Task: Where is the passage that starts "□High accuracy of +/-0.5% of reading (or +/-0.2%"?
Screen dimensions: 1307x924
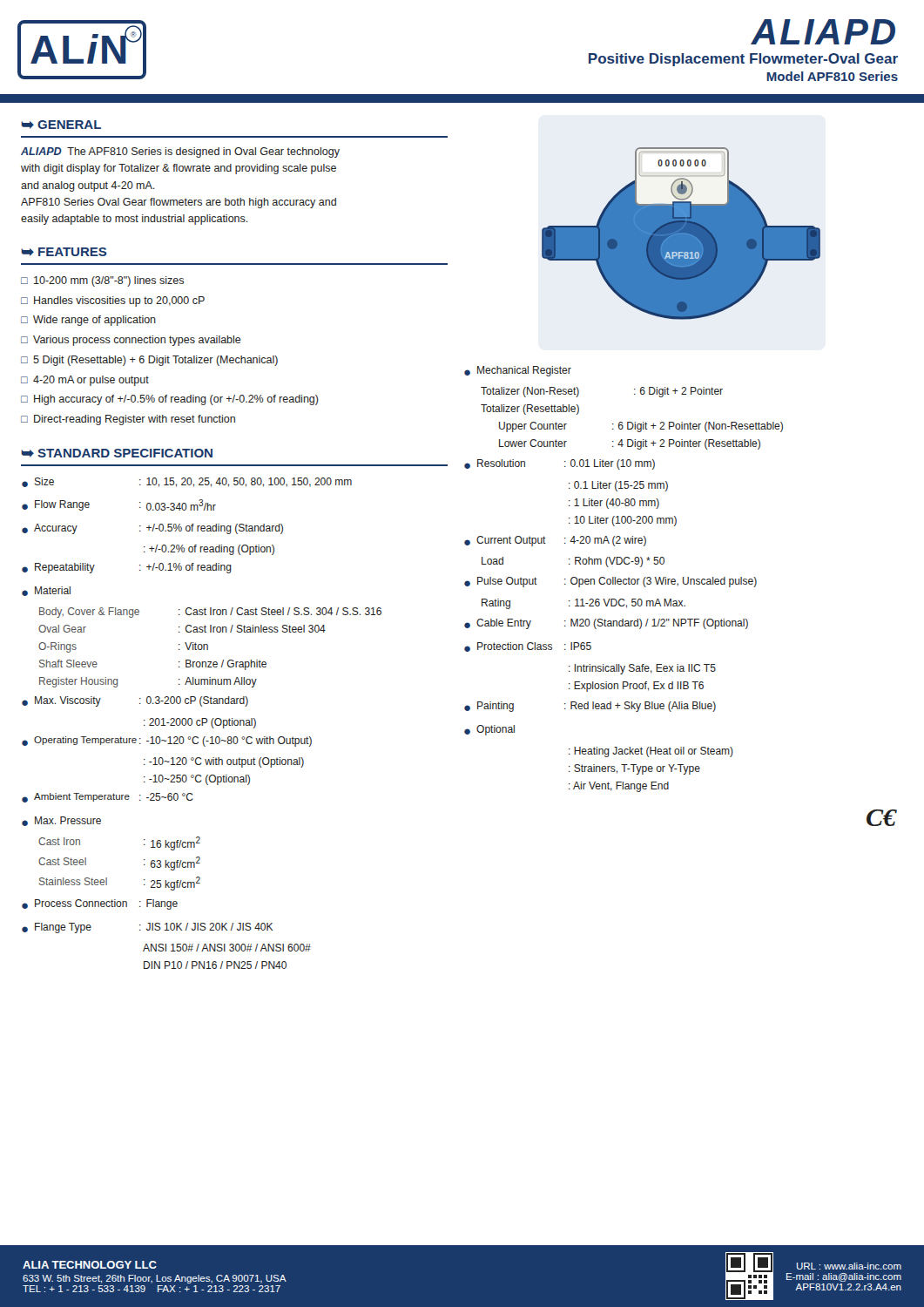Action: click(x=170, y=400)
